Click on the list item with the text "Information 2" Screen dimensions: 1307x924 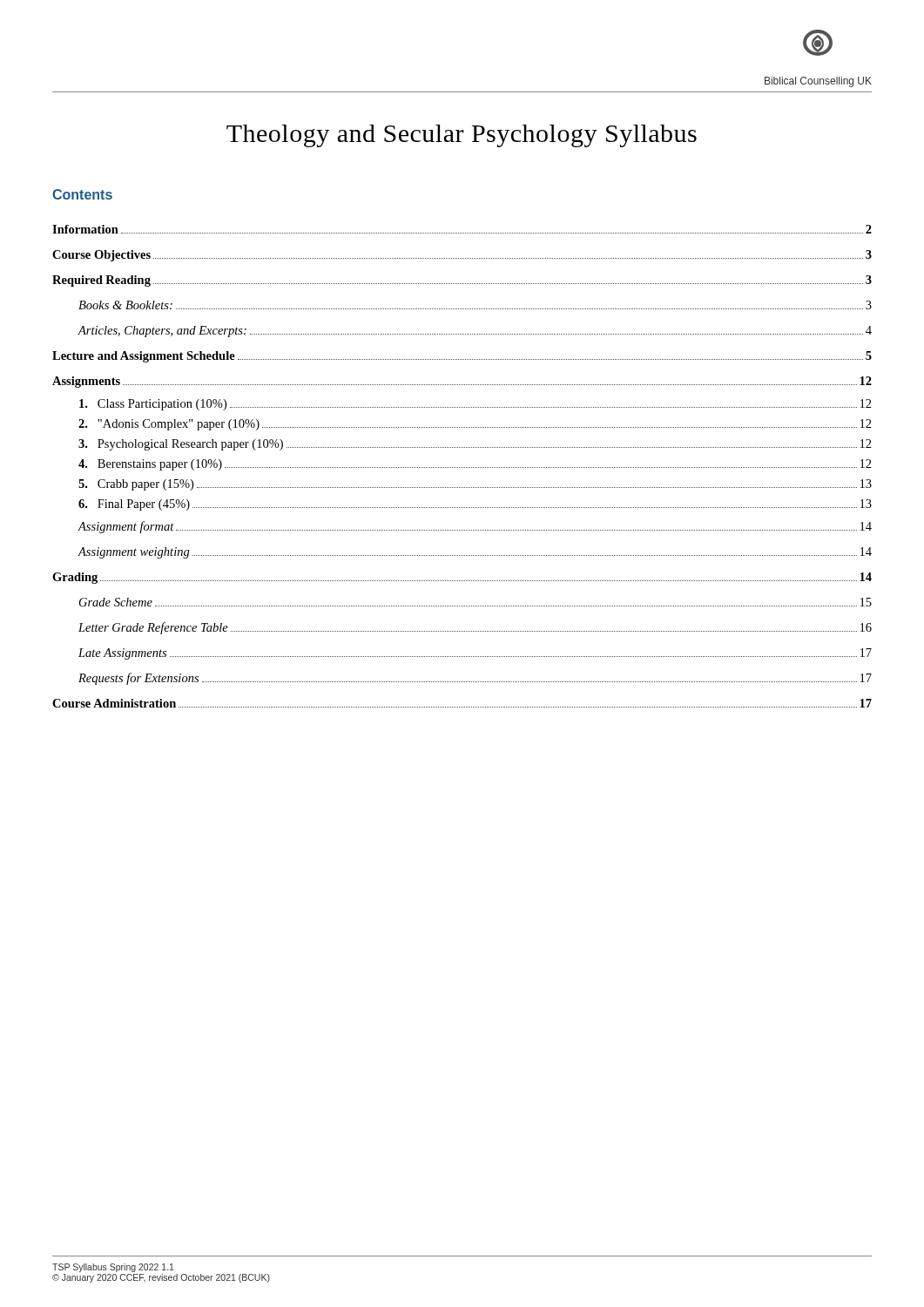coord(462,230)
